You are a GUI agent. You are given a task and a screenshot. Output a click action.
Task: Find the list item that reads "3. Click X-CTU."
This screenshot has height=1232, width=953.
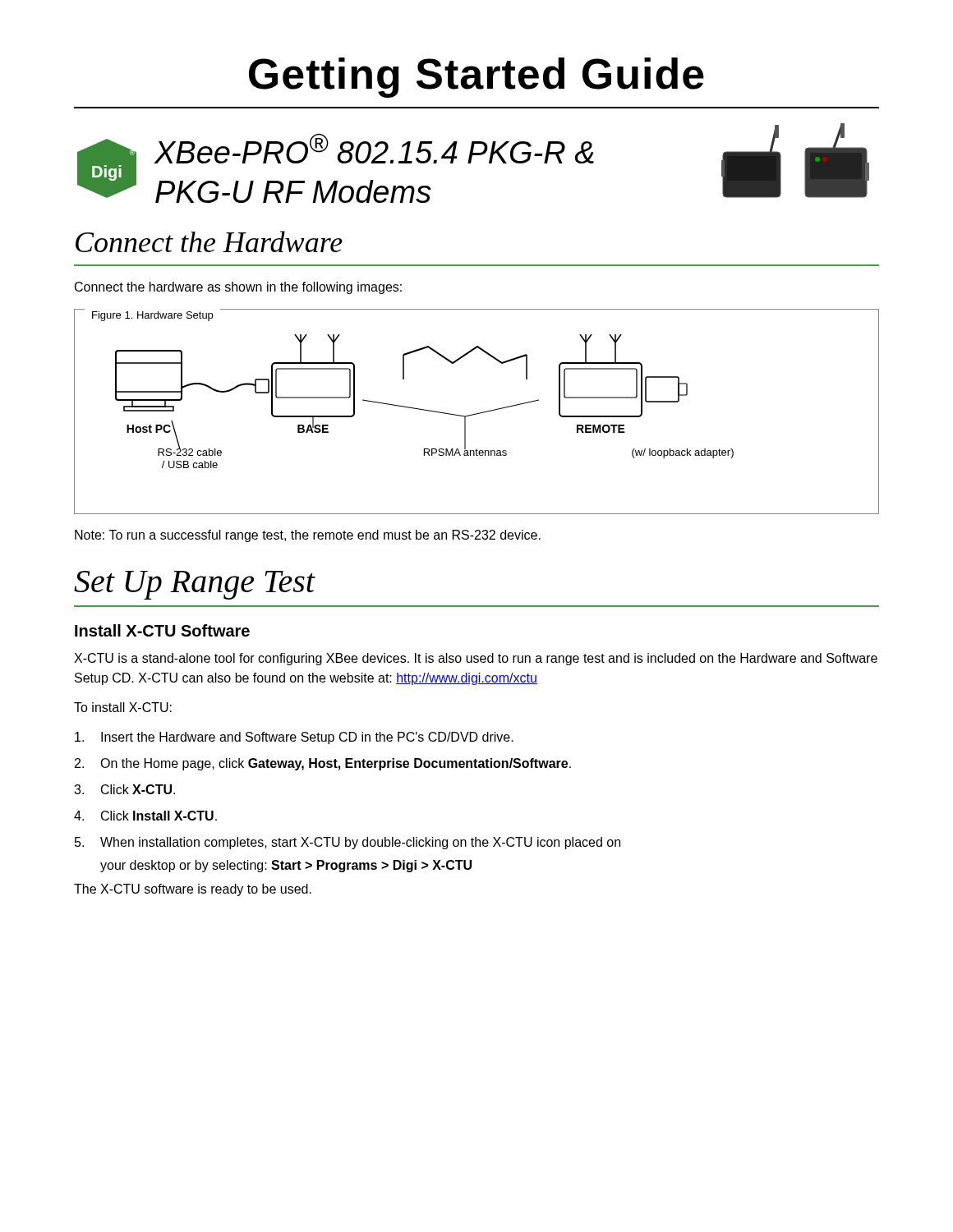point(124,789)
